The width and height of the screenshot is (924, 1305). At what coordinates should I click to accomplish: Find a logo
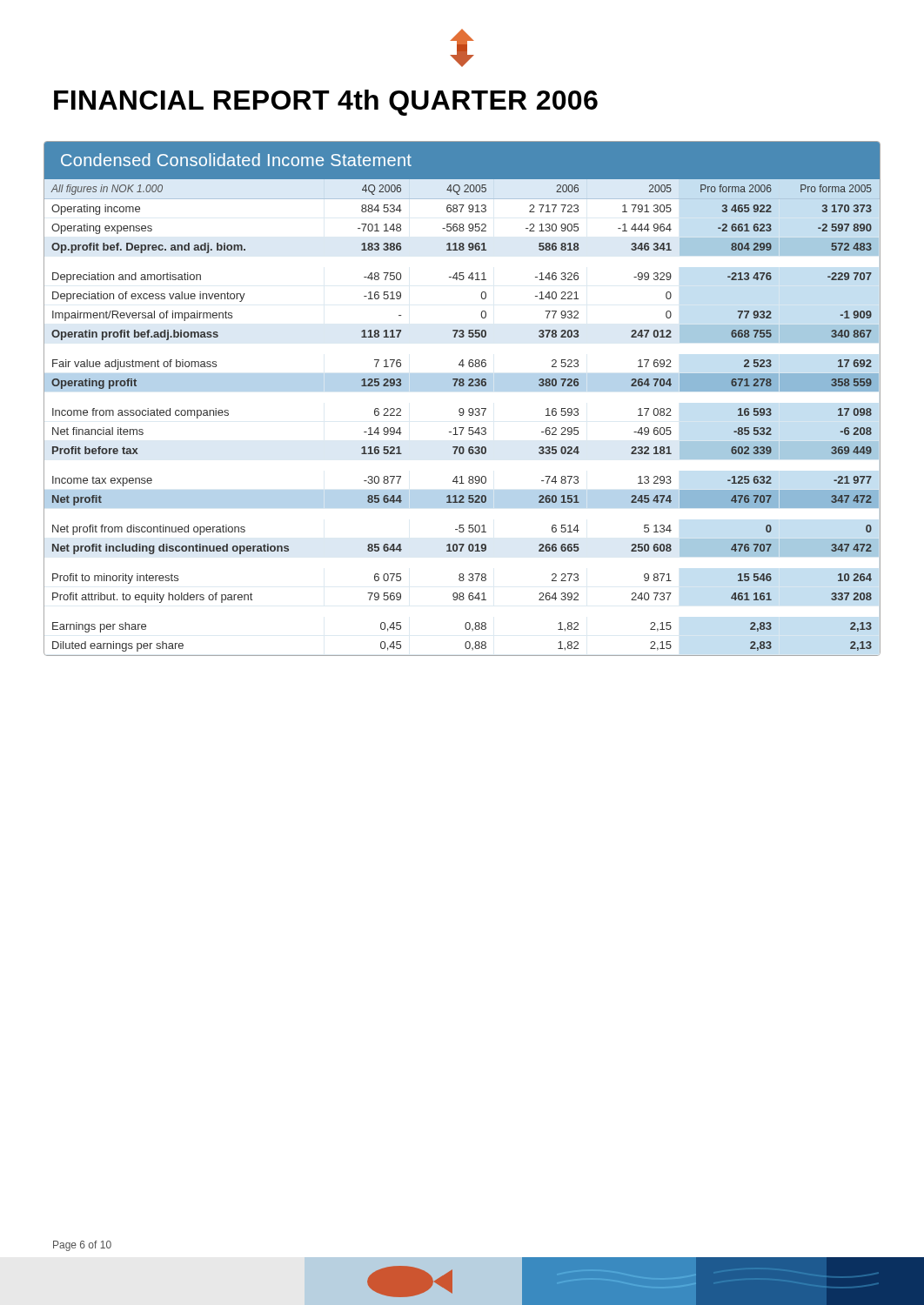point(462,38)
